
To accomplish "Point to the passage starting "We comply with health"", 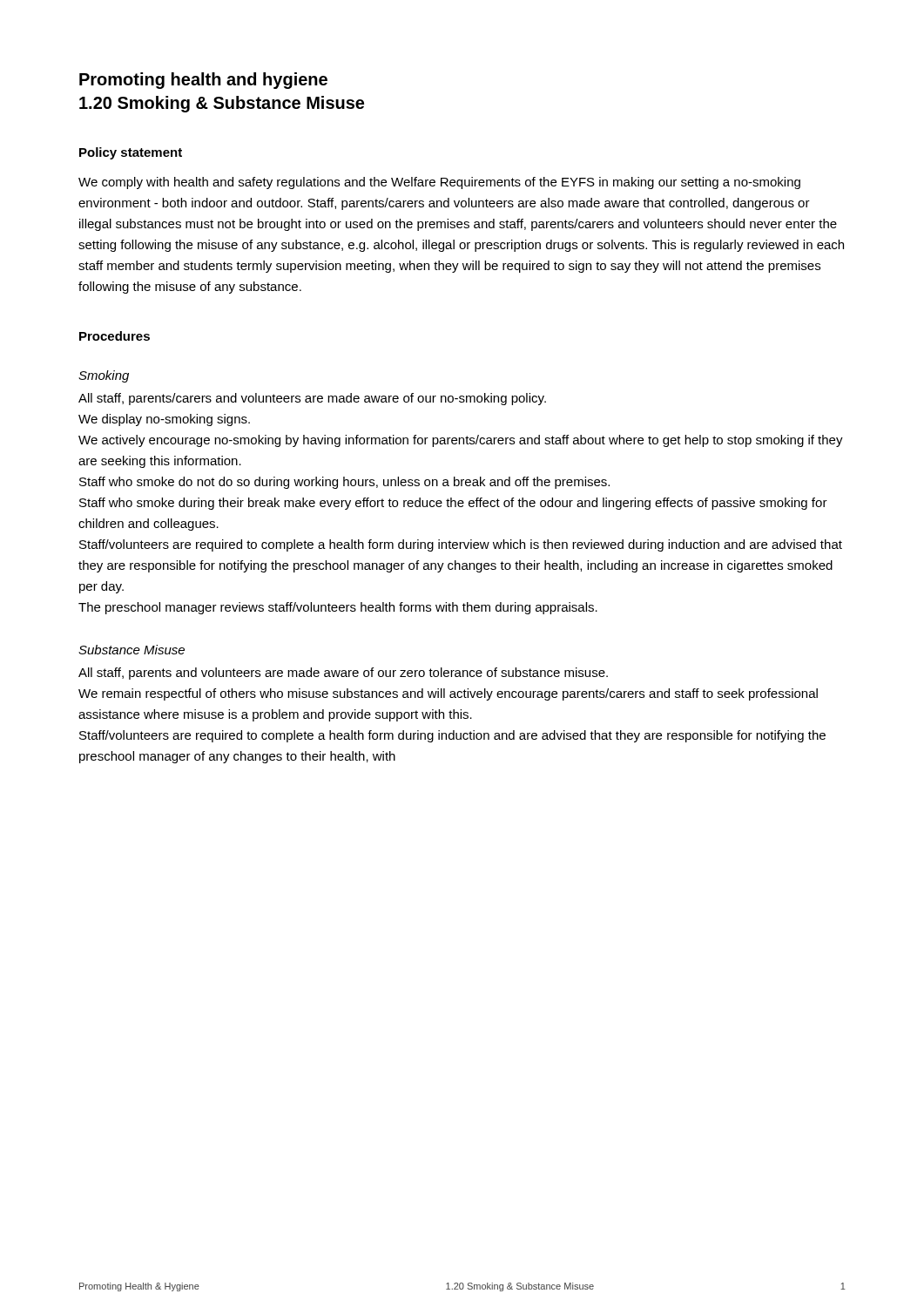I will click(462, 234).
